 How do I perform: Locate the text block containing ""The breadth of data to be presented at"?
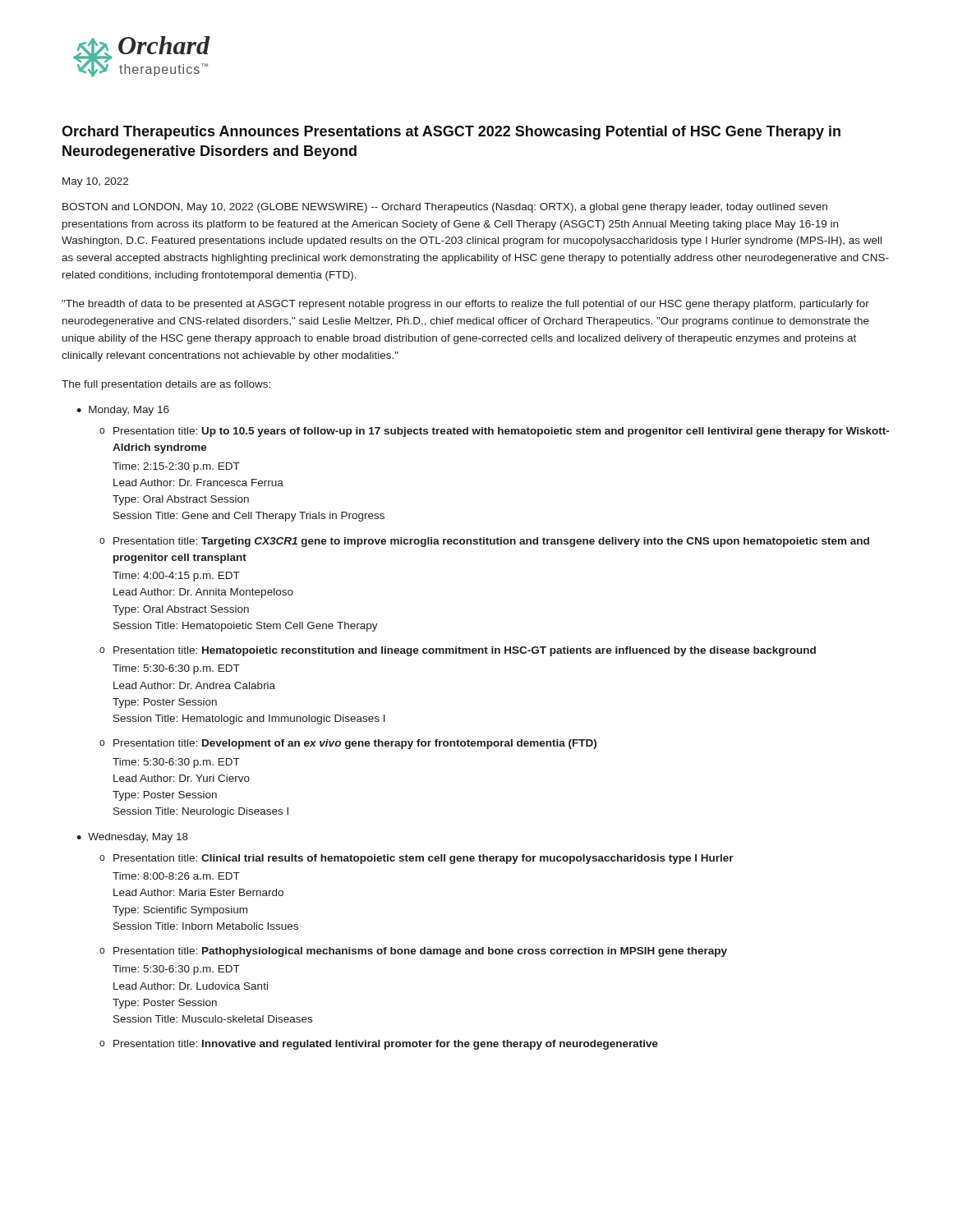click(465, 329)
